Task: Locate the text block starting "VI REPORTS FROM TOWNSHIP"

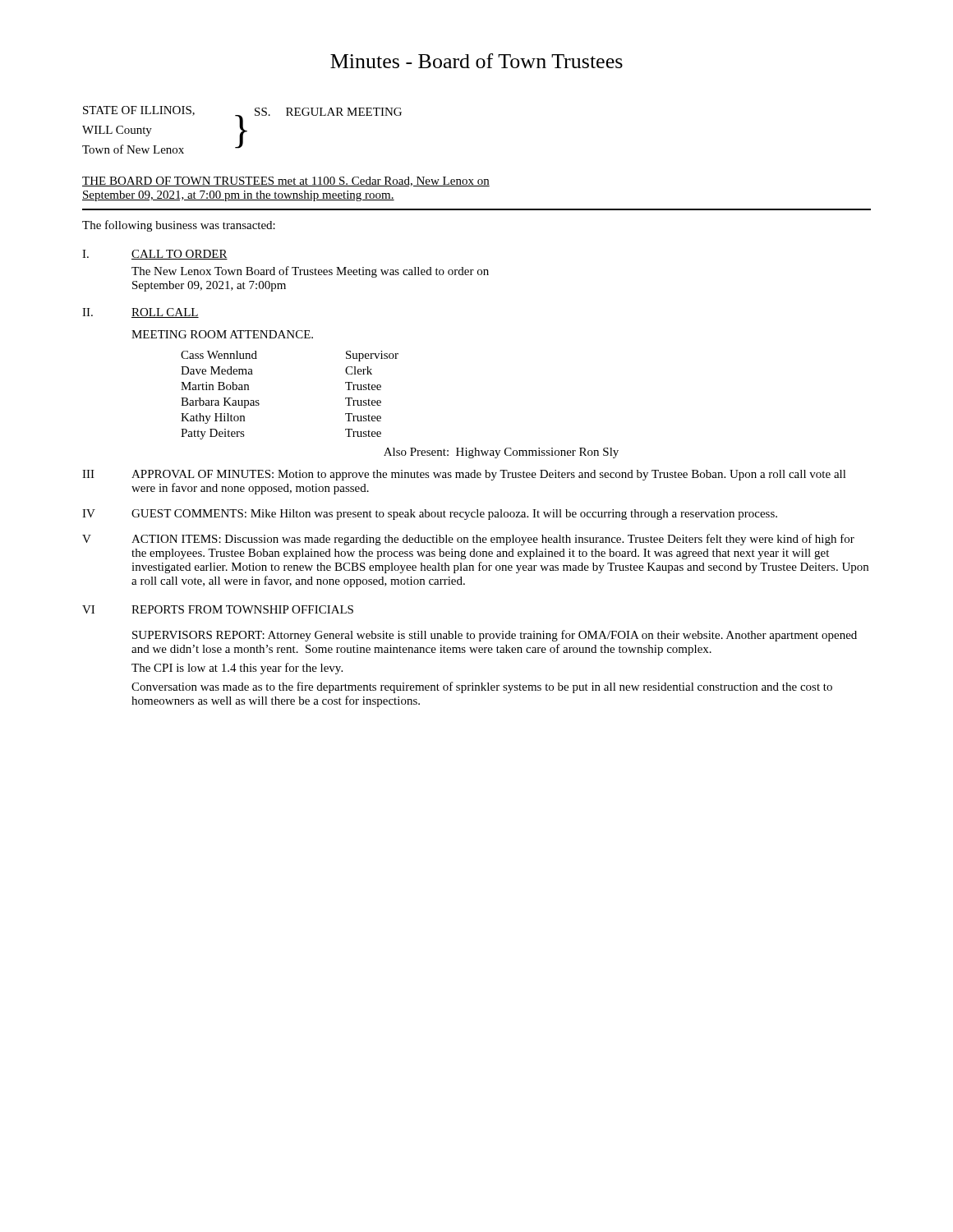Action: [476, 658]
